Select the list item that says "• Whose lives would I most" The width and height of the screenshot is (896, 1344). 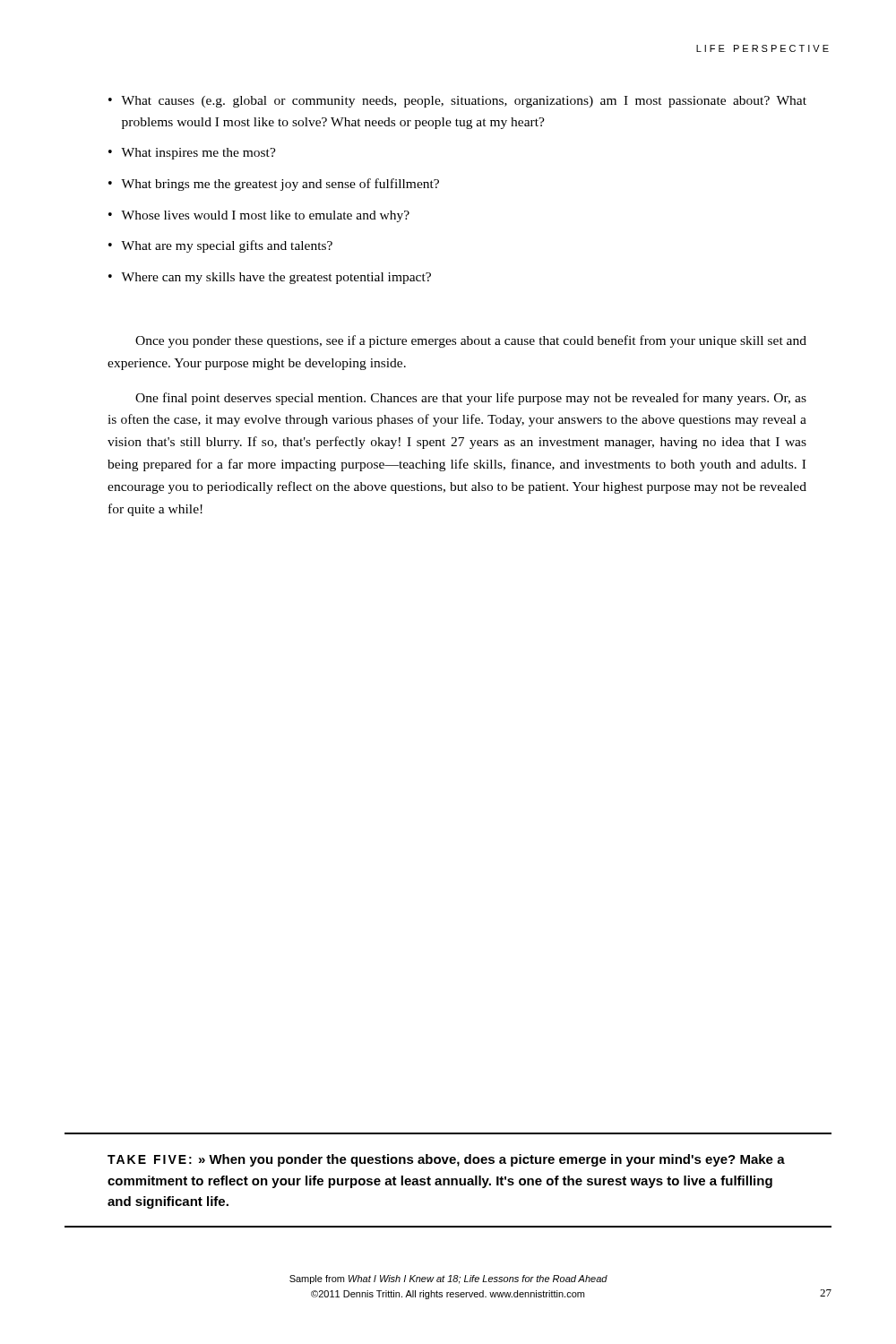pyautogui.click(x=259, y=216)
